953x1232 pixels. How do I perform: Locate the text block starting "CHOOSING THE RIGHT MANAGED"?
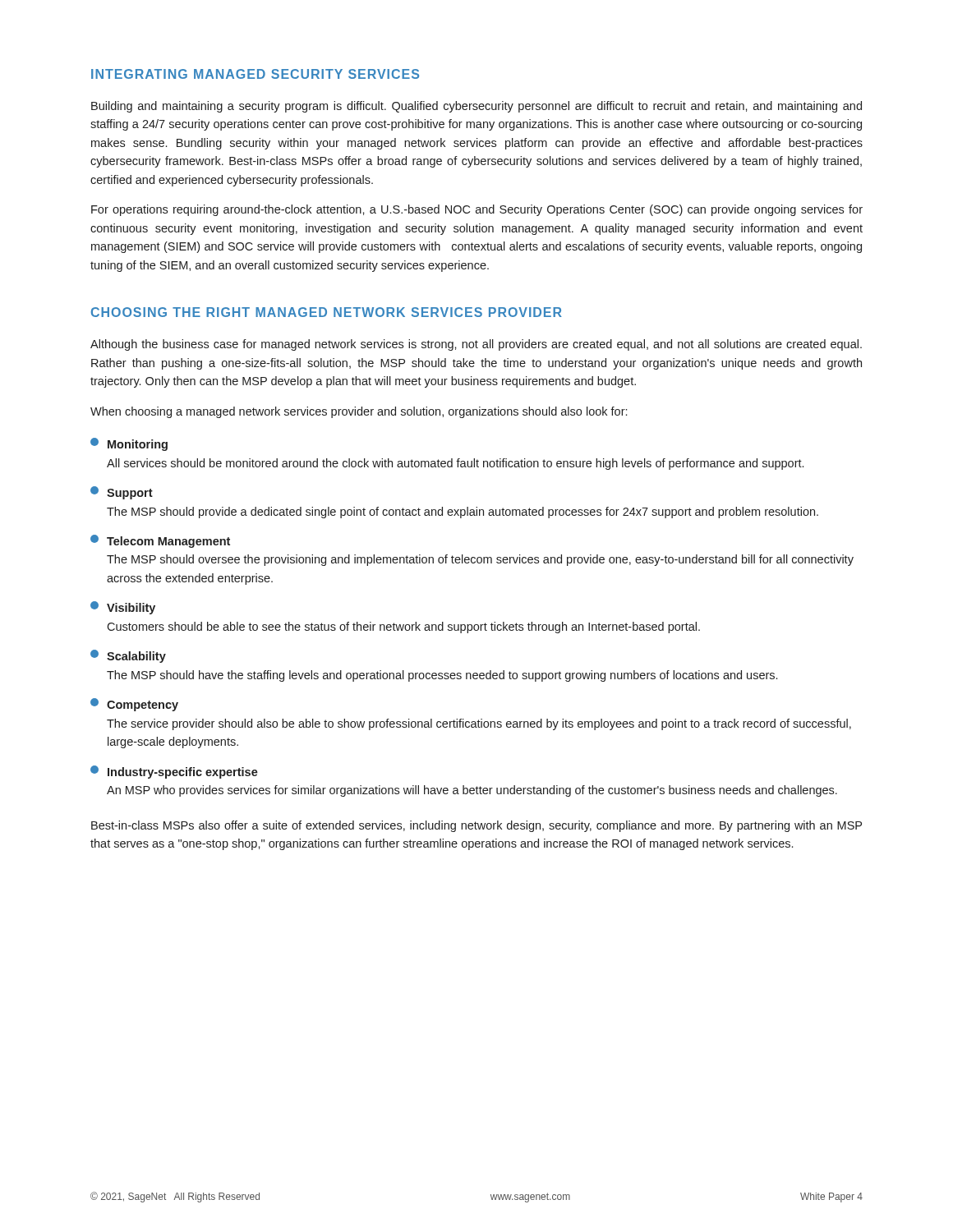(327, 313)
